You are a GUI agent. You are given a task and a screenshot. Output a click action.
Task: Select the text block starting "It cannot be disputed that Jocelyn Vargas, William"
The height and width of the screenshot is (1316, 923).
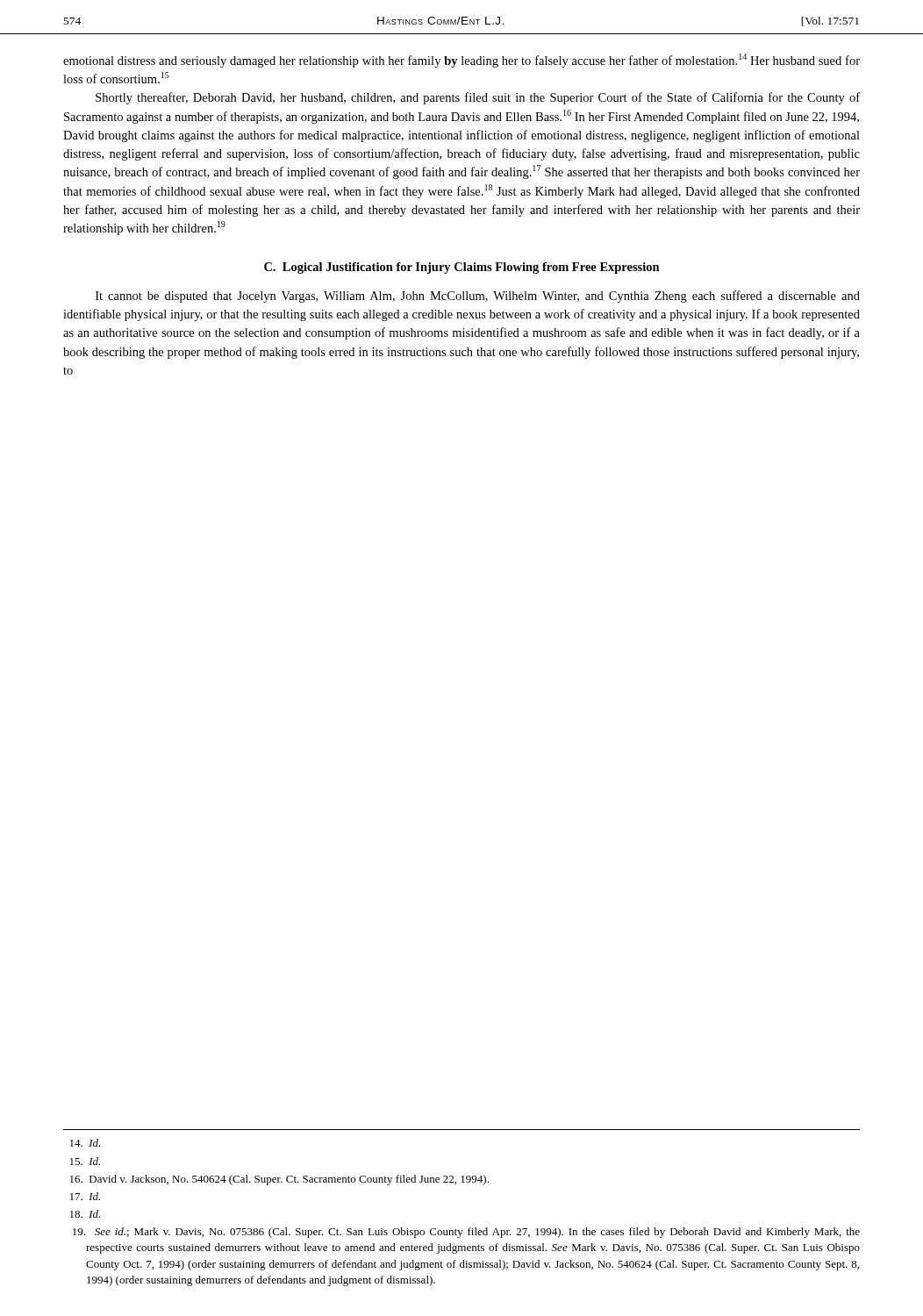(x=462, y=333)
